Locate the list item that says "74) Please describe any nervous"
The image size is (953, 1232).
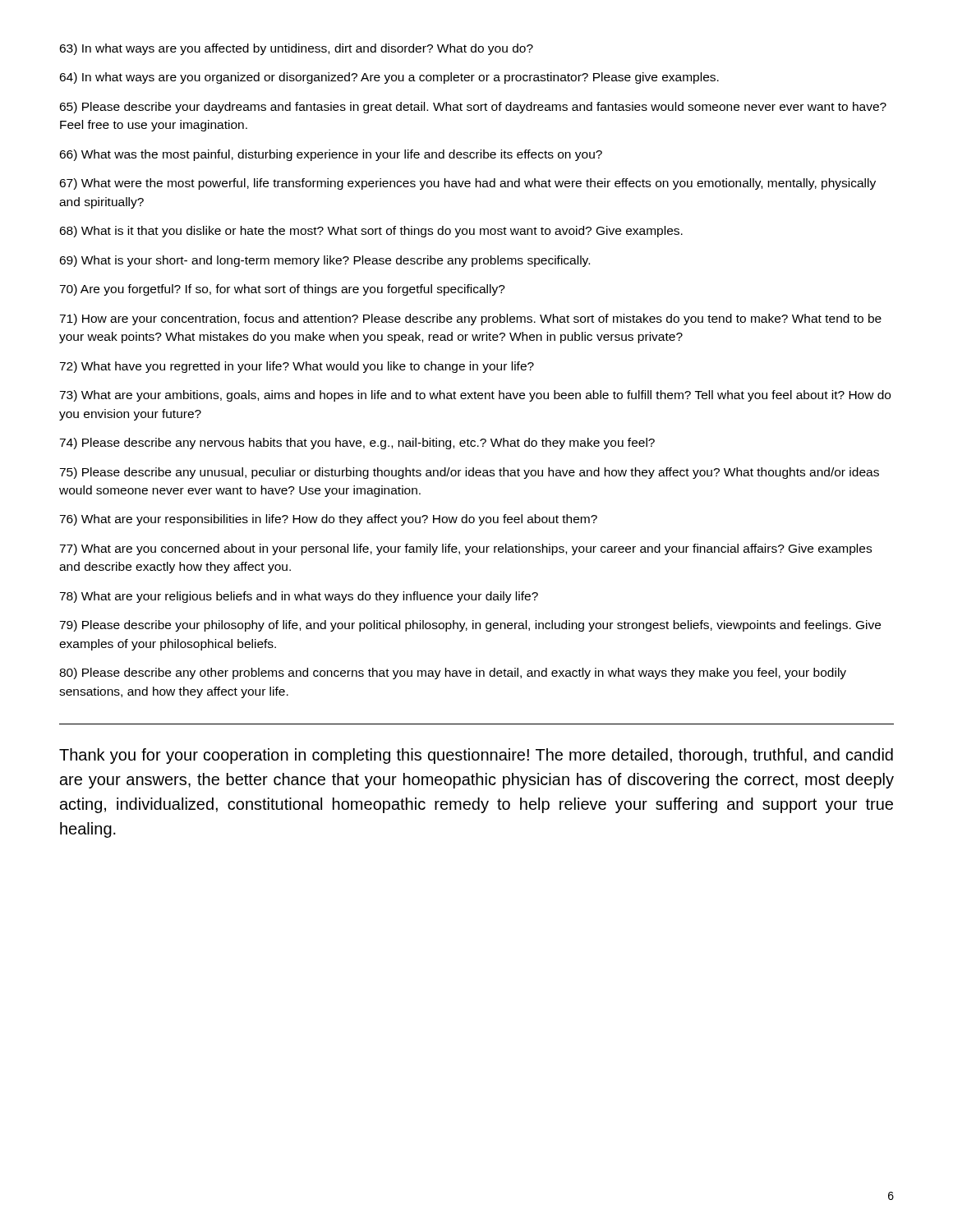[x=357, y=442]
